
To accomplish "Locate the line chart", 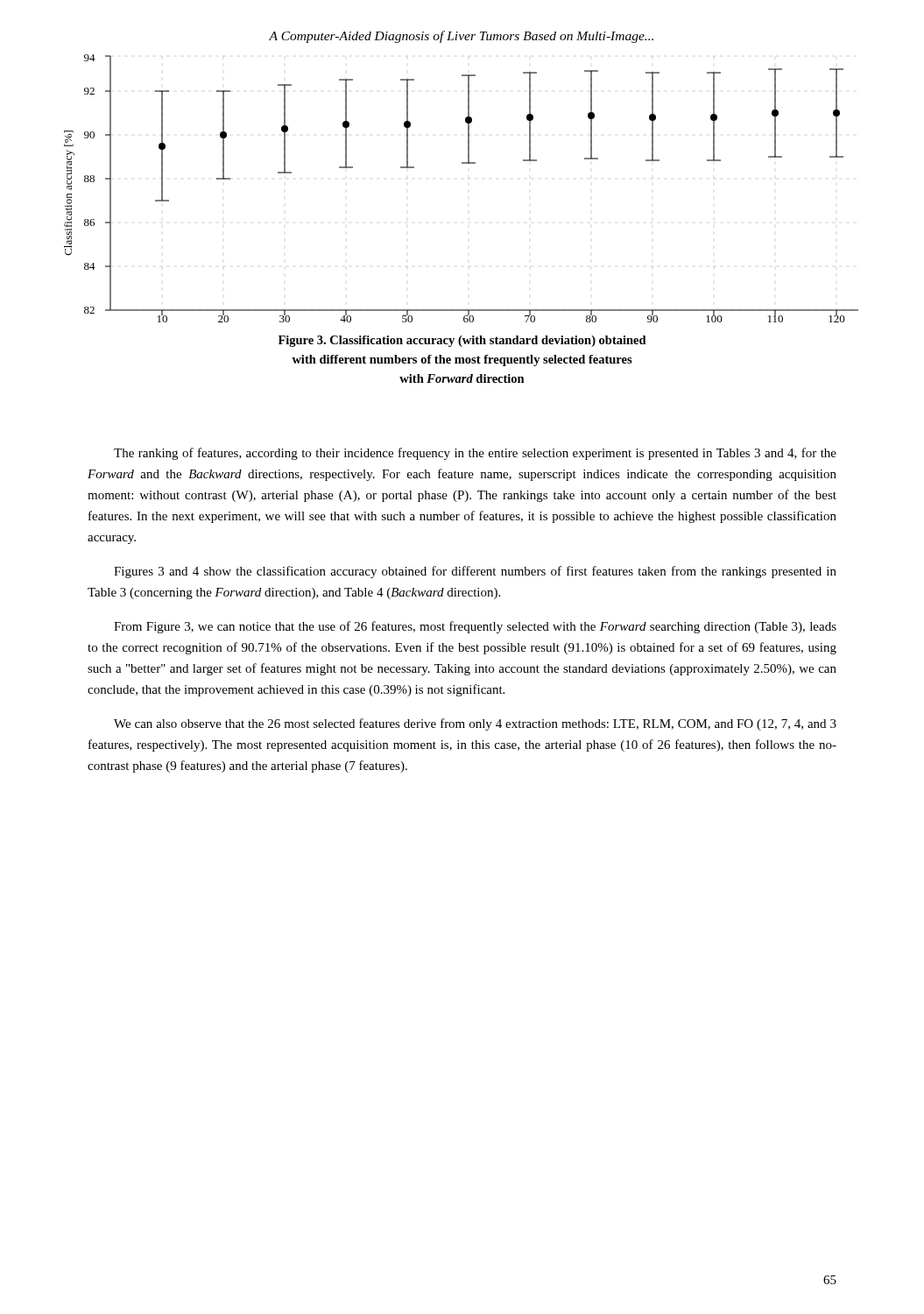I will point(466,188).
